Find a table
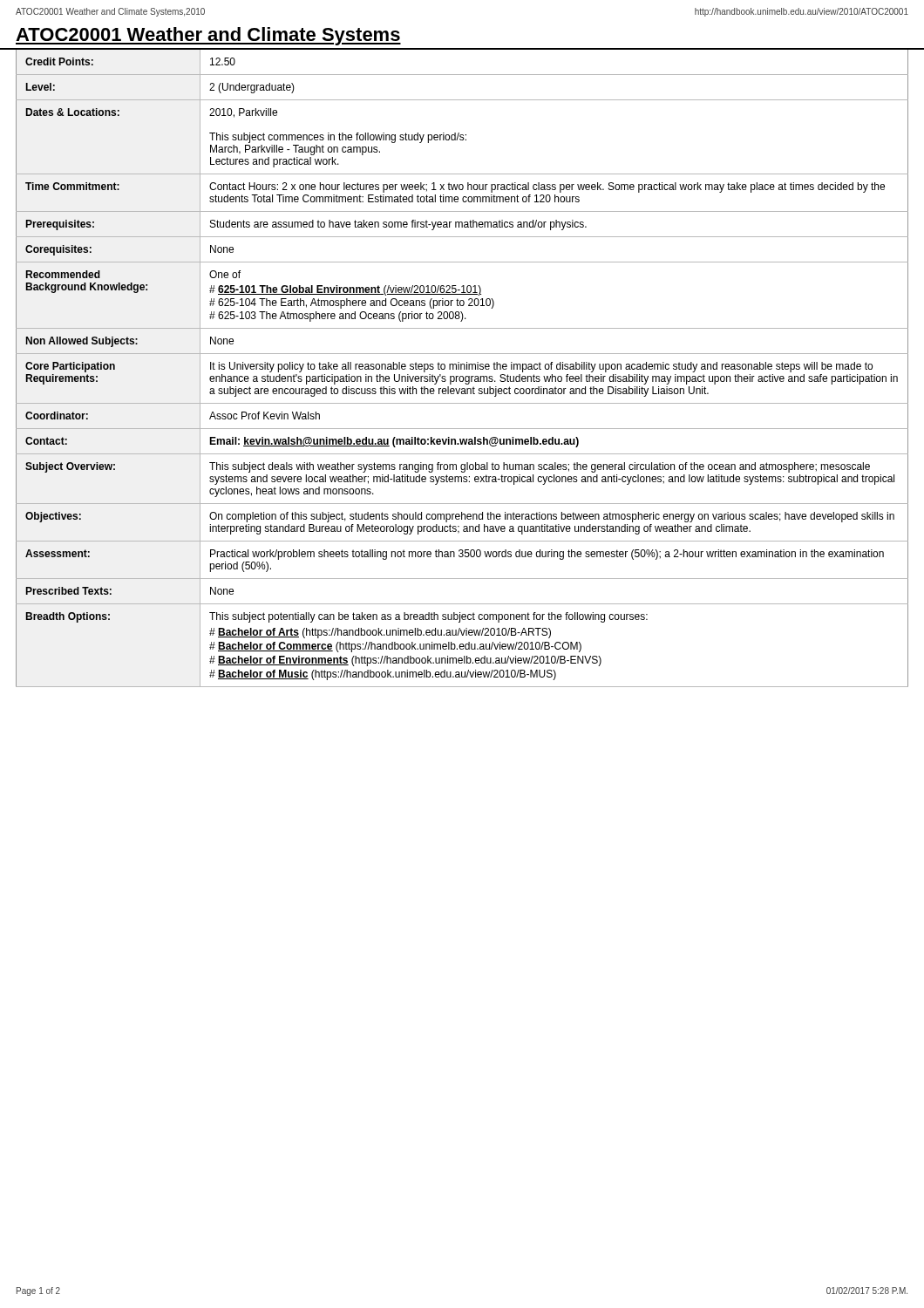The image size is (924, 1308). coord(462,368)
